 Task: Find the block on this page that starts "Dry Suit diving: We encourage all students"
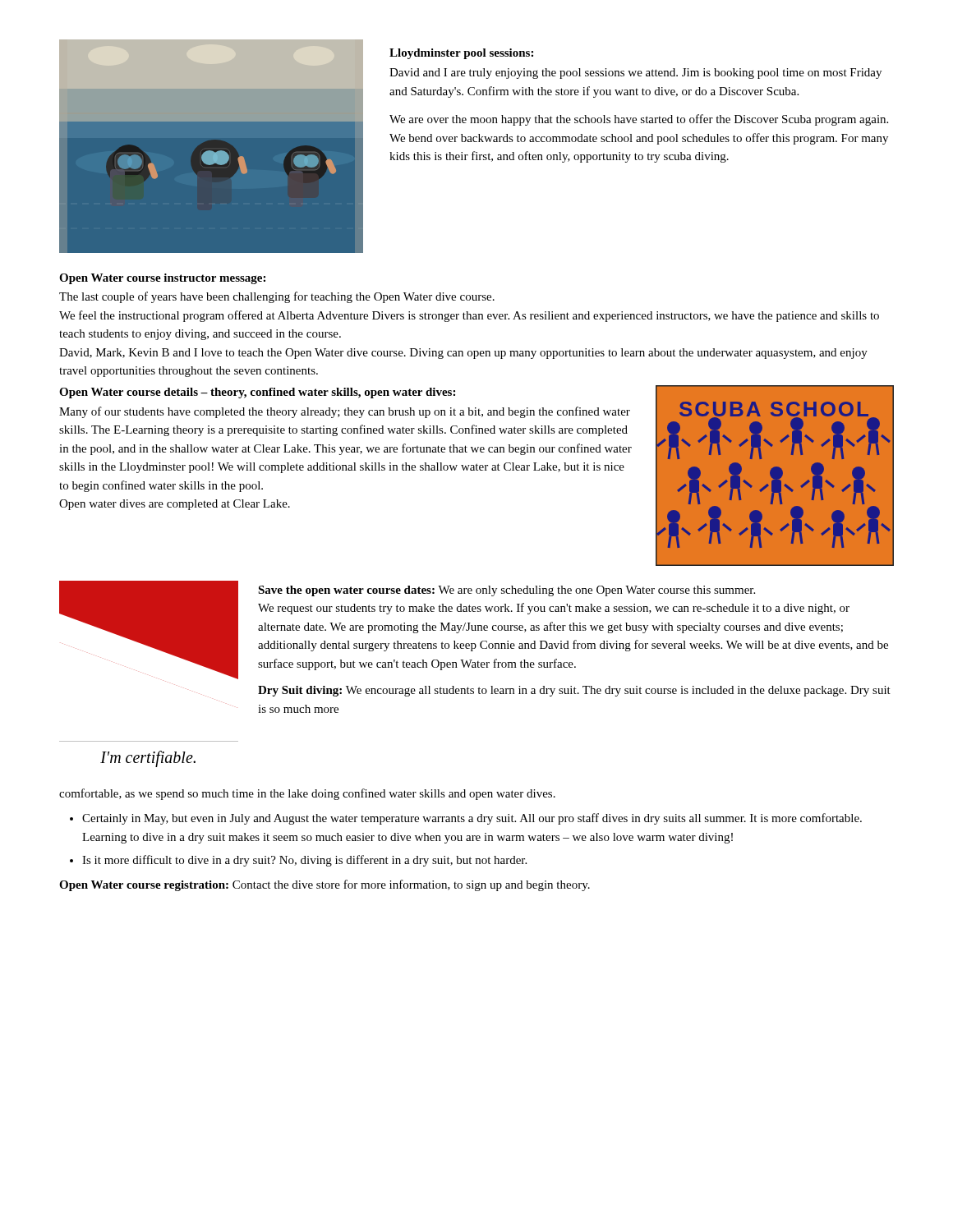pyautogui.click(x=574, y=699)
